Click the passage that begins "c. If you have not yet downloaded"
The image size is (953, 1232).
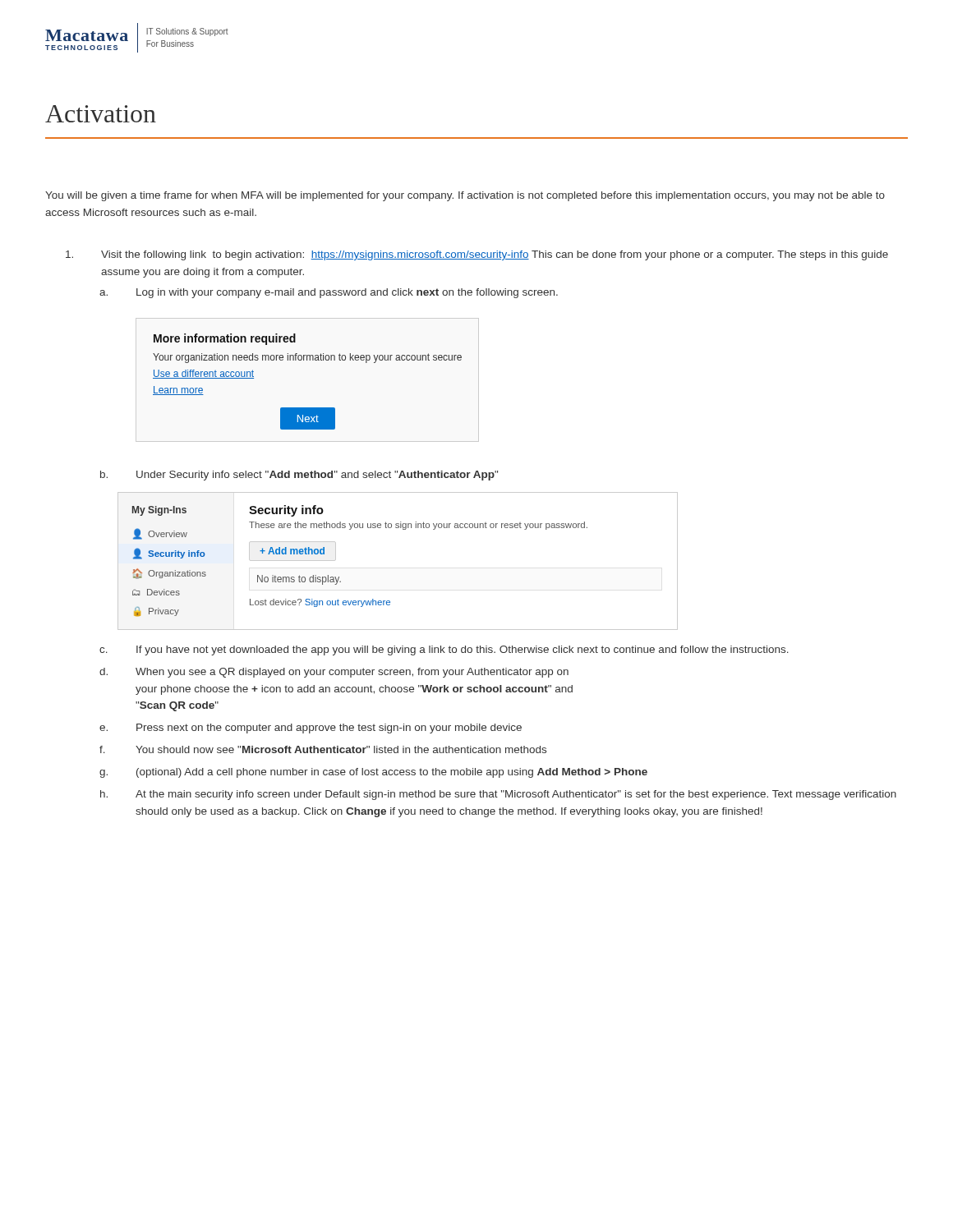pyautogui.click(x=435, y=650)
